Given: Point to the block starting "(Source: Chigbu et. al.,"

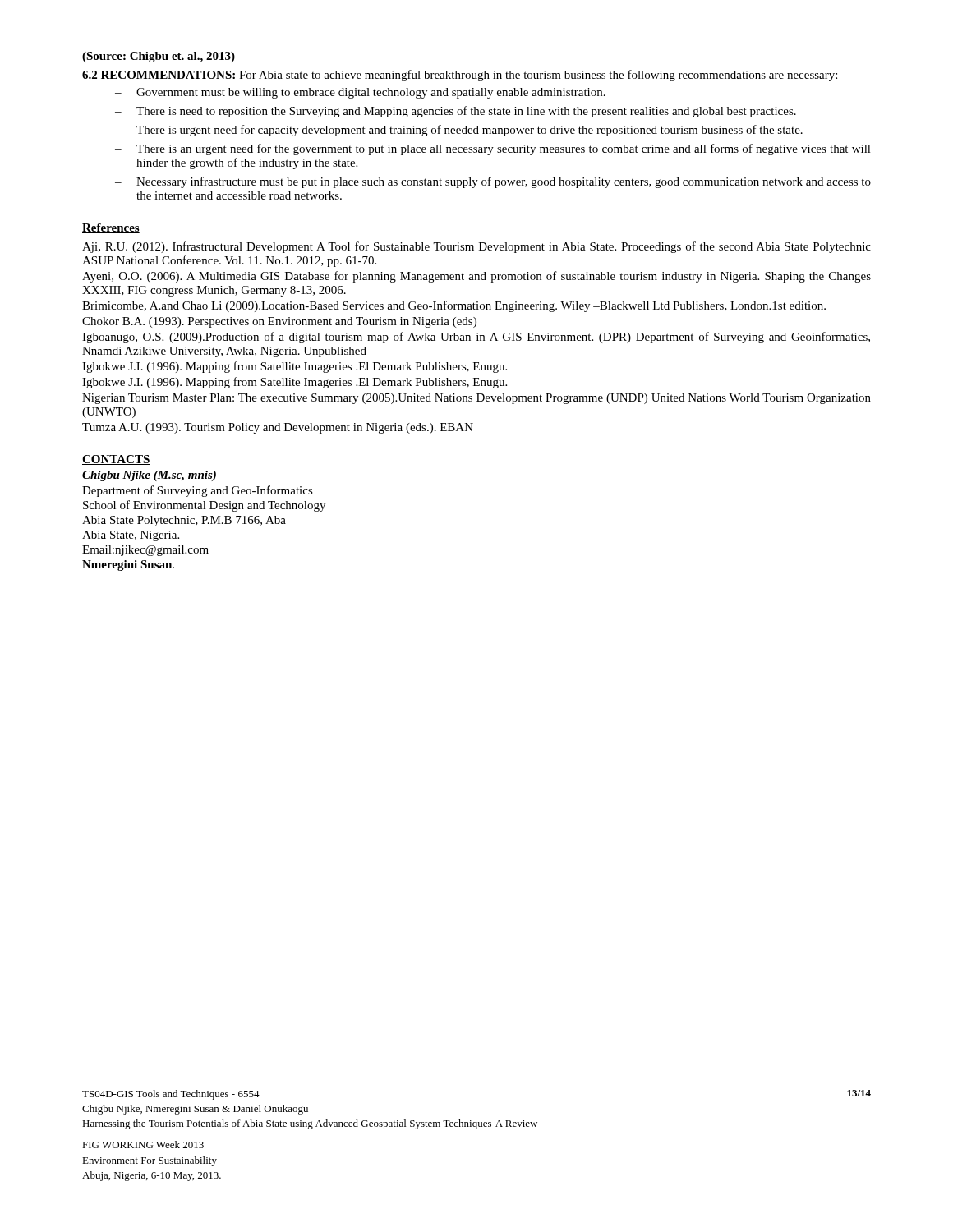Looking at the screenshot, I should tap(159, 56).
